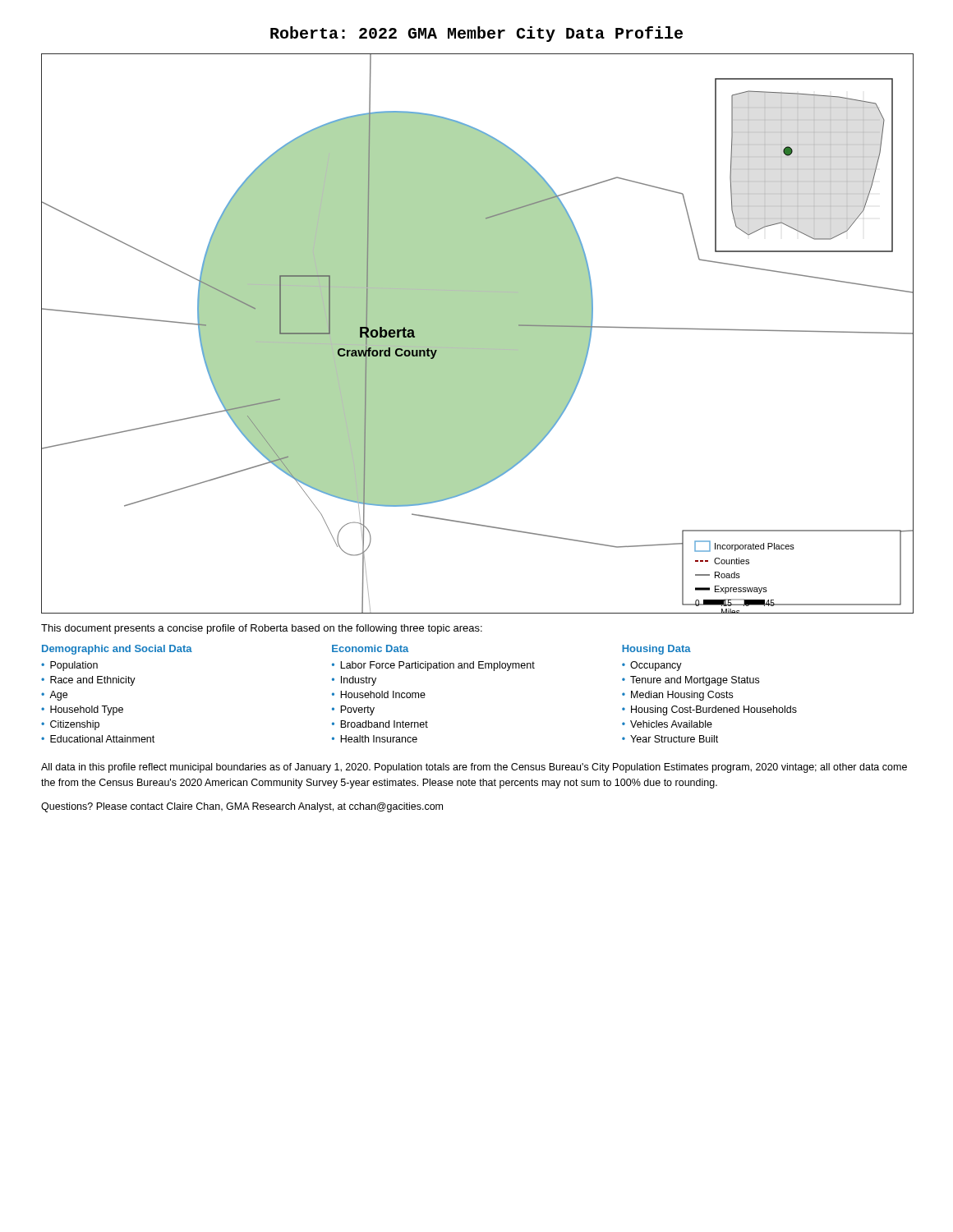Locate the list item containing "Year Structure Built"

click(x=674, y=739)
